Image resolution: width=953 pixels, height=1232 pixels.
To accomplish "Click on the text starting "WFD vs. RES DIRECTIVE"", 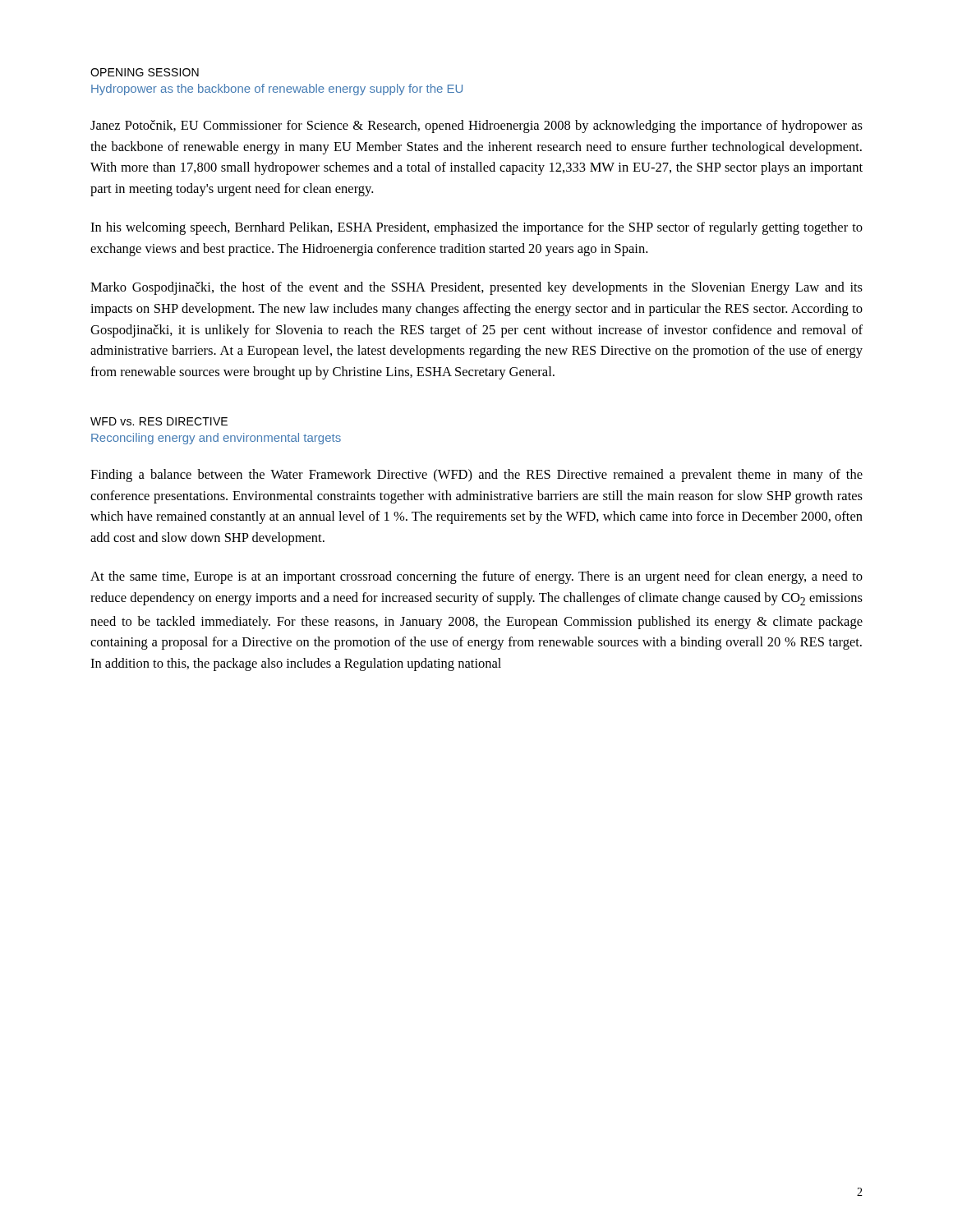I will pyautogui.click(x=159, y=422).
